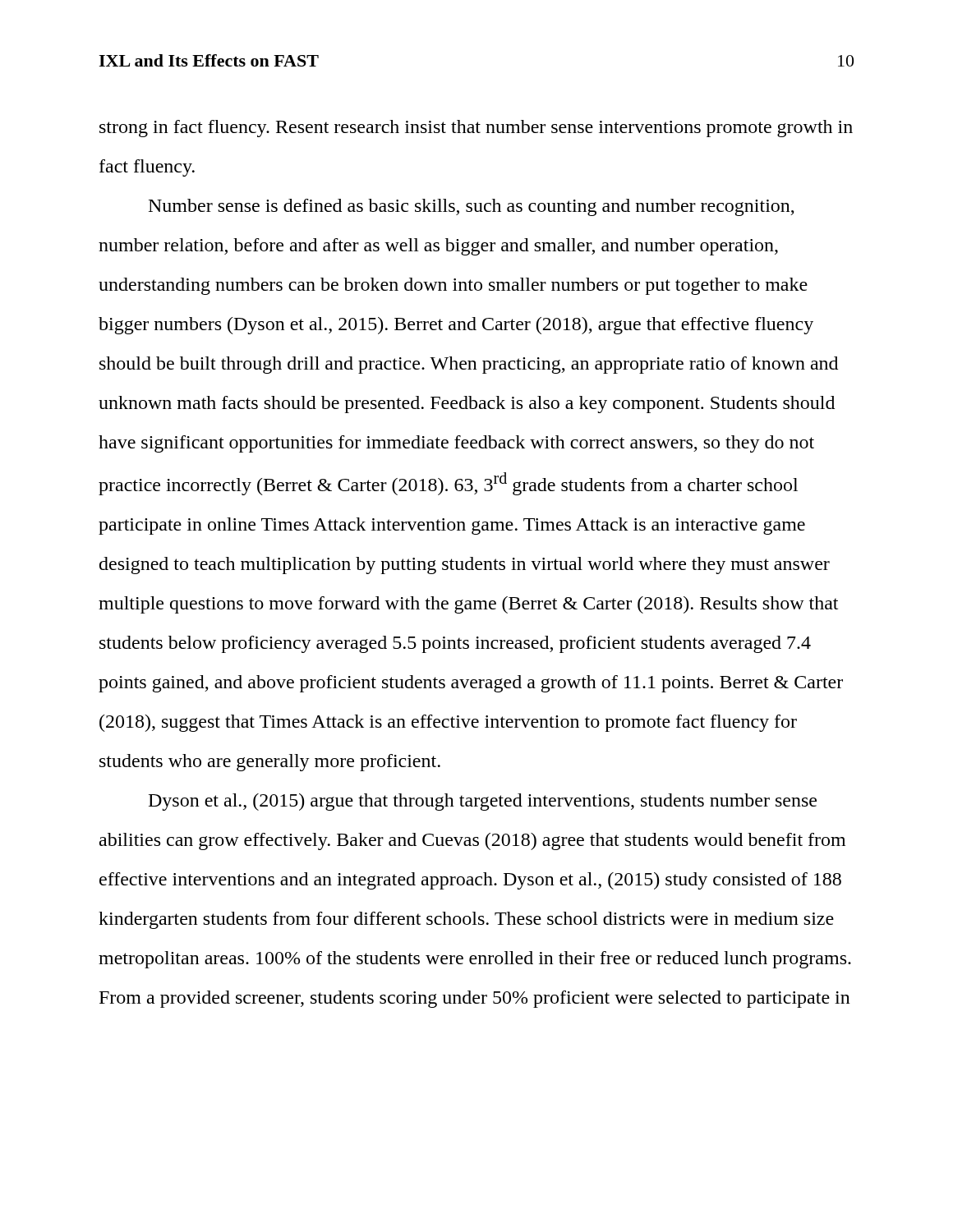Find the block on this page that starts "Dyson et al.,"
Image resolution: width=953 pixels, height=1232 pixels.
point(483,802)
